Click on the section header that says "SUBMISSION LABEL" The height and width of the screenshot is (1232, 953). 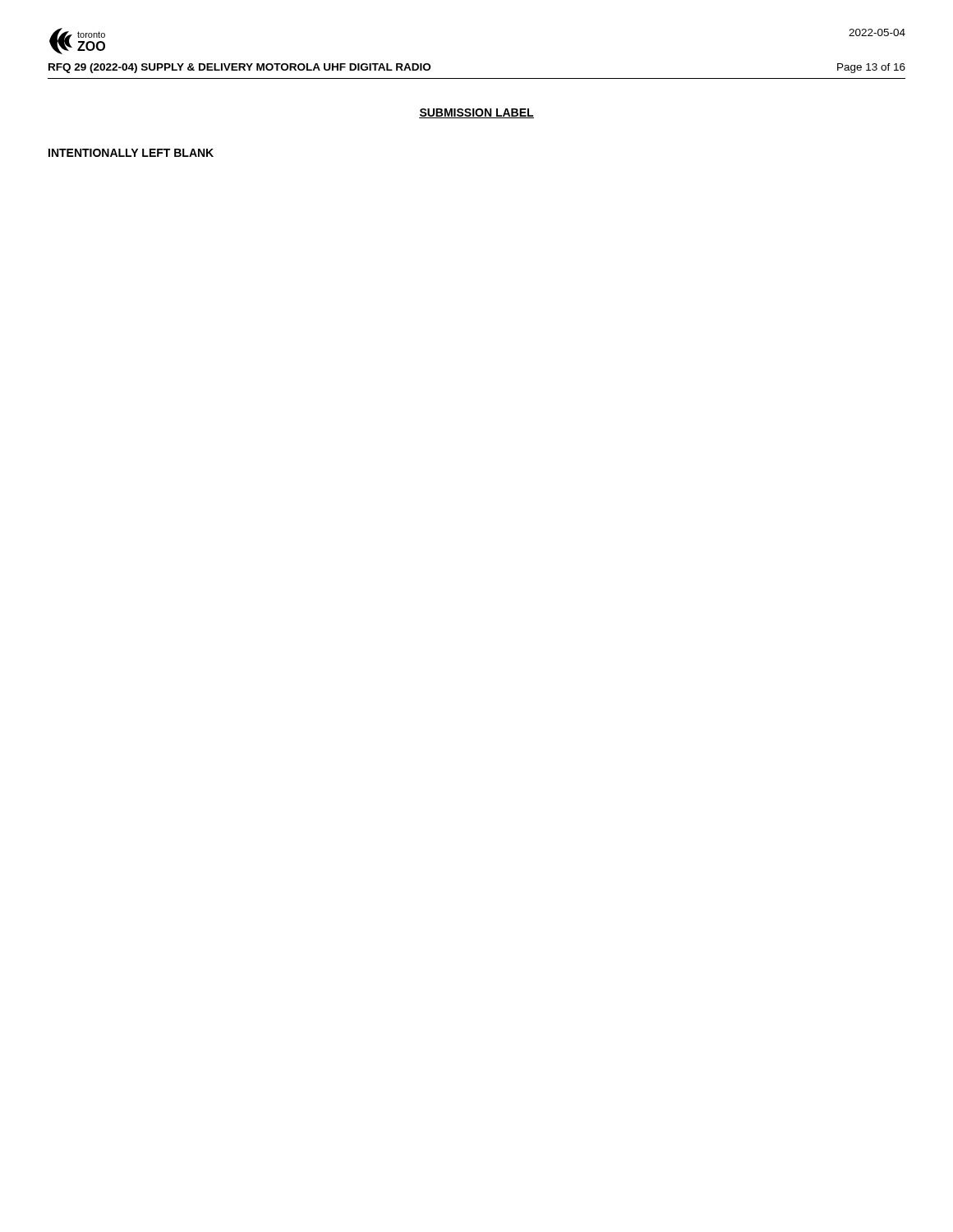coord(476,113)
